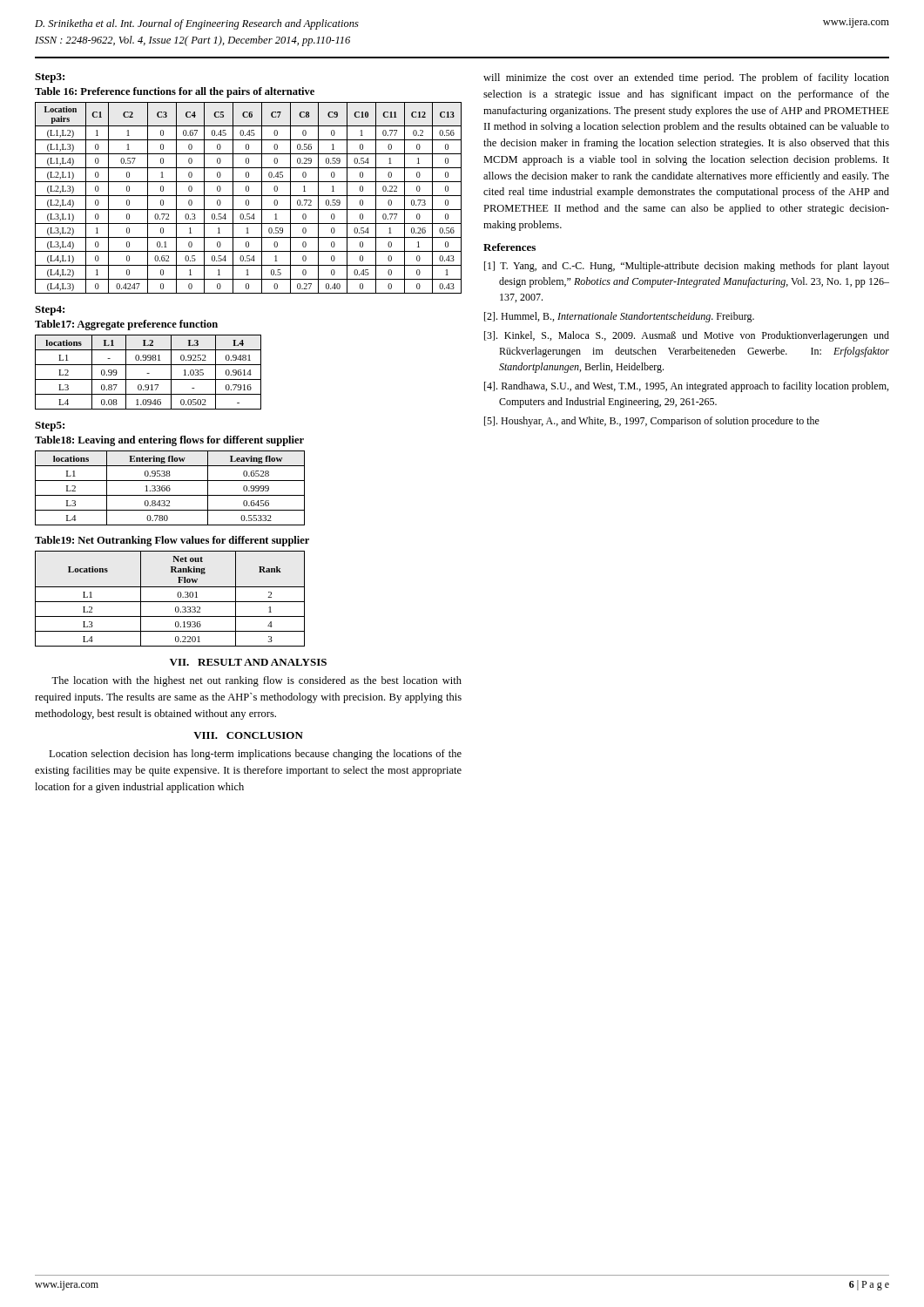Viewport: 924px width, 1307px height.
Task: Click the passage that begins "[3]. Kinkel, S., Maloca S., 2009. Ausmaß und"
Action: coord(686,351)
